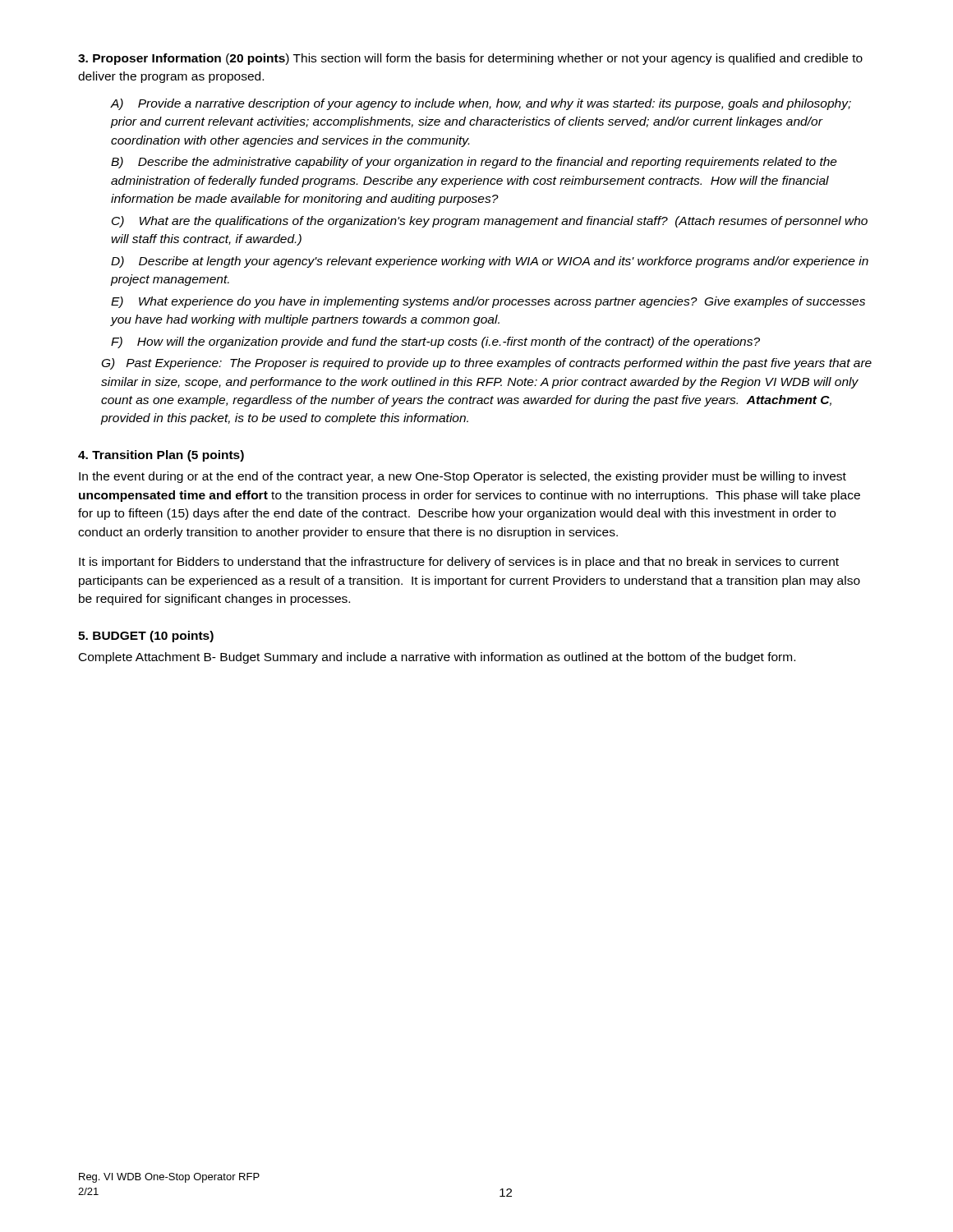Point to the element starting "D) Describe at length your agency's relevant"
Image resolution: width=953 pixels, height=1232 pixels.
pos(490,270)
